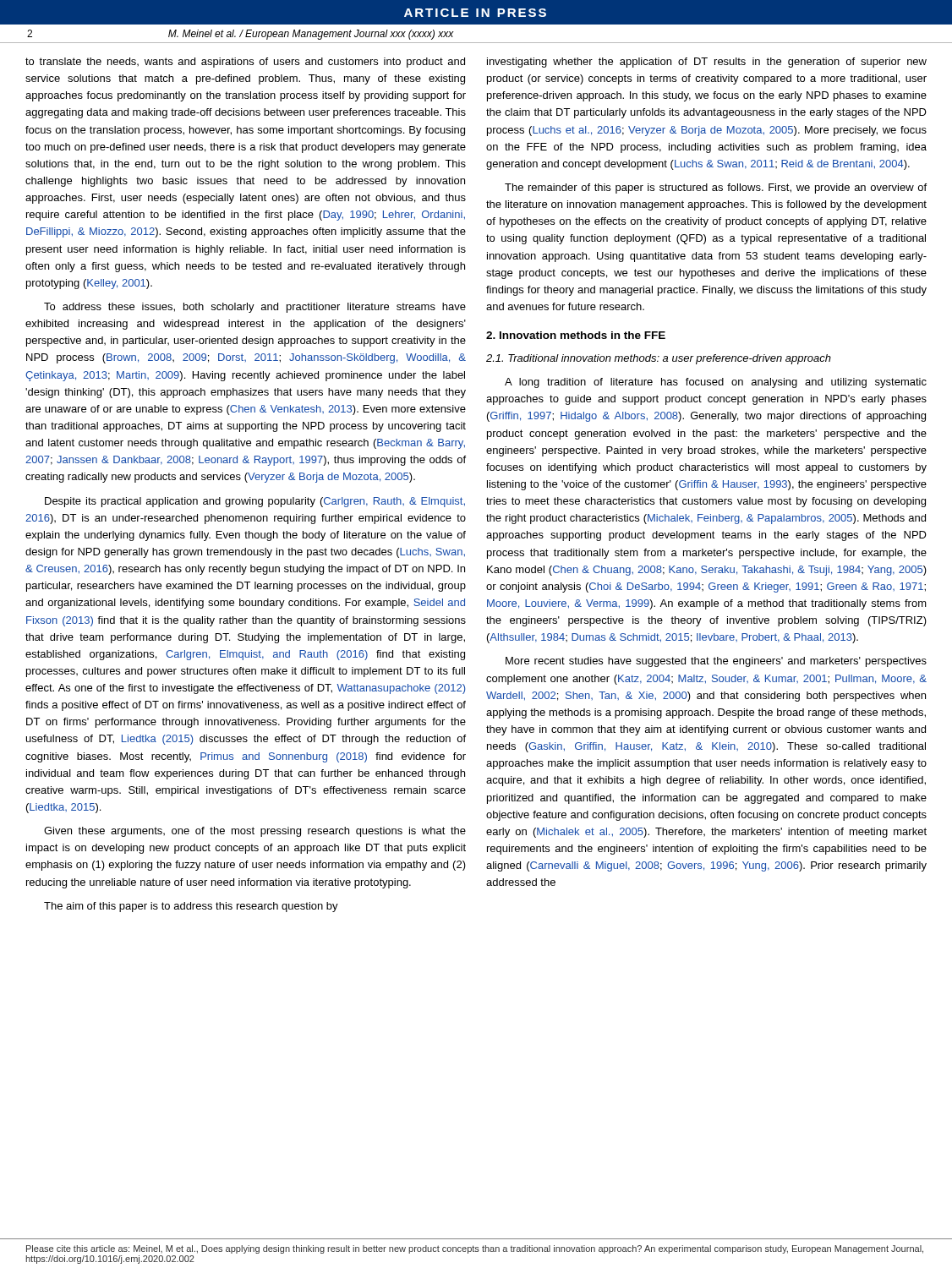
Task: Find the block starting "2.1. Traditional innovation methods: a user preference-driven"
Action: (x=659, y=358)
